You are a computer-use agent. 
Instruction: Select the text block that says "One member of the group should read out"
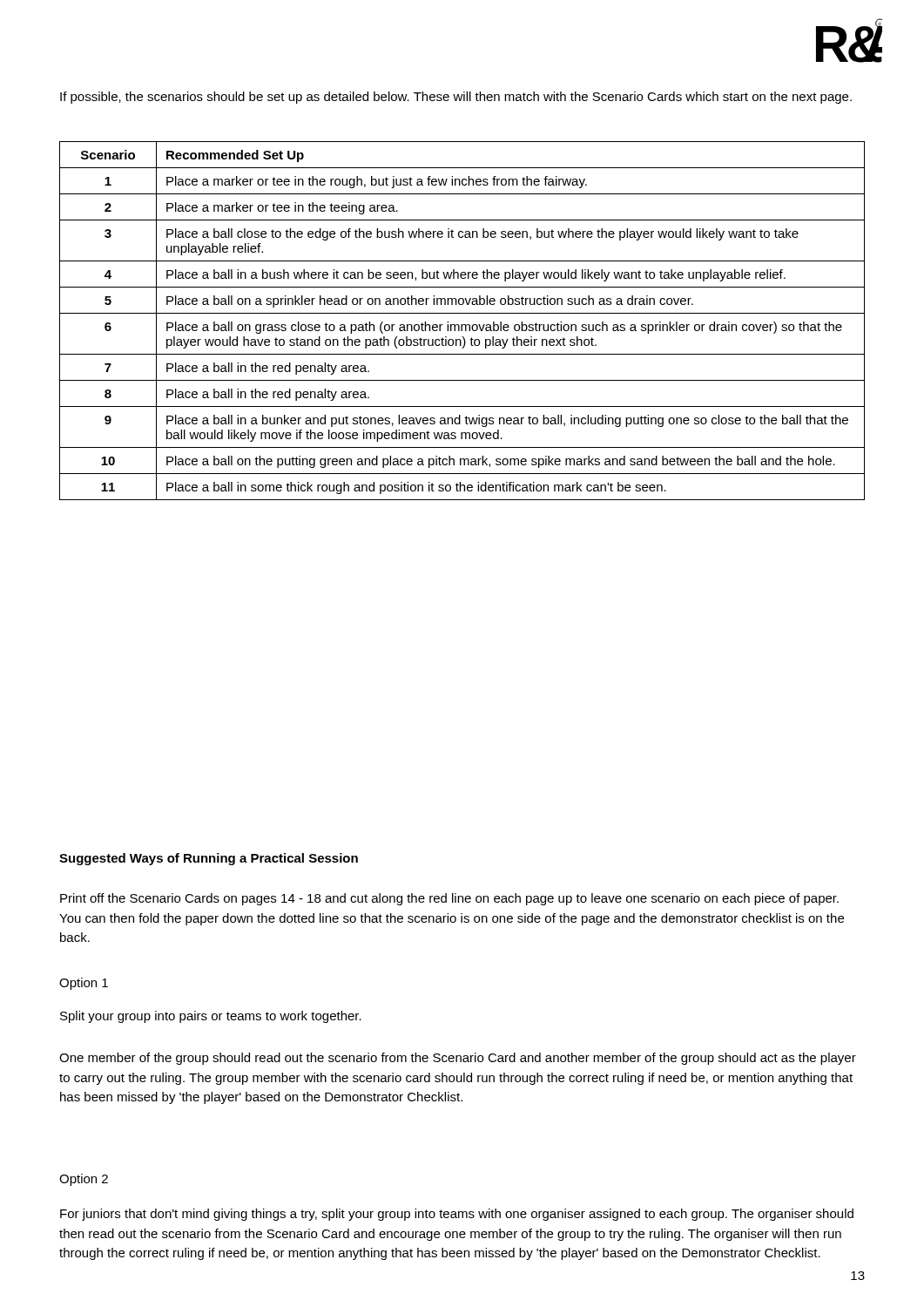pos(458,1077)
